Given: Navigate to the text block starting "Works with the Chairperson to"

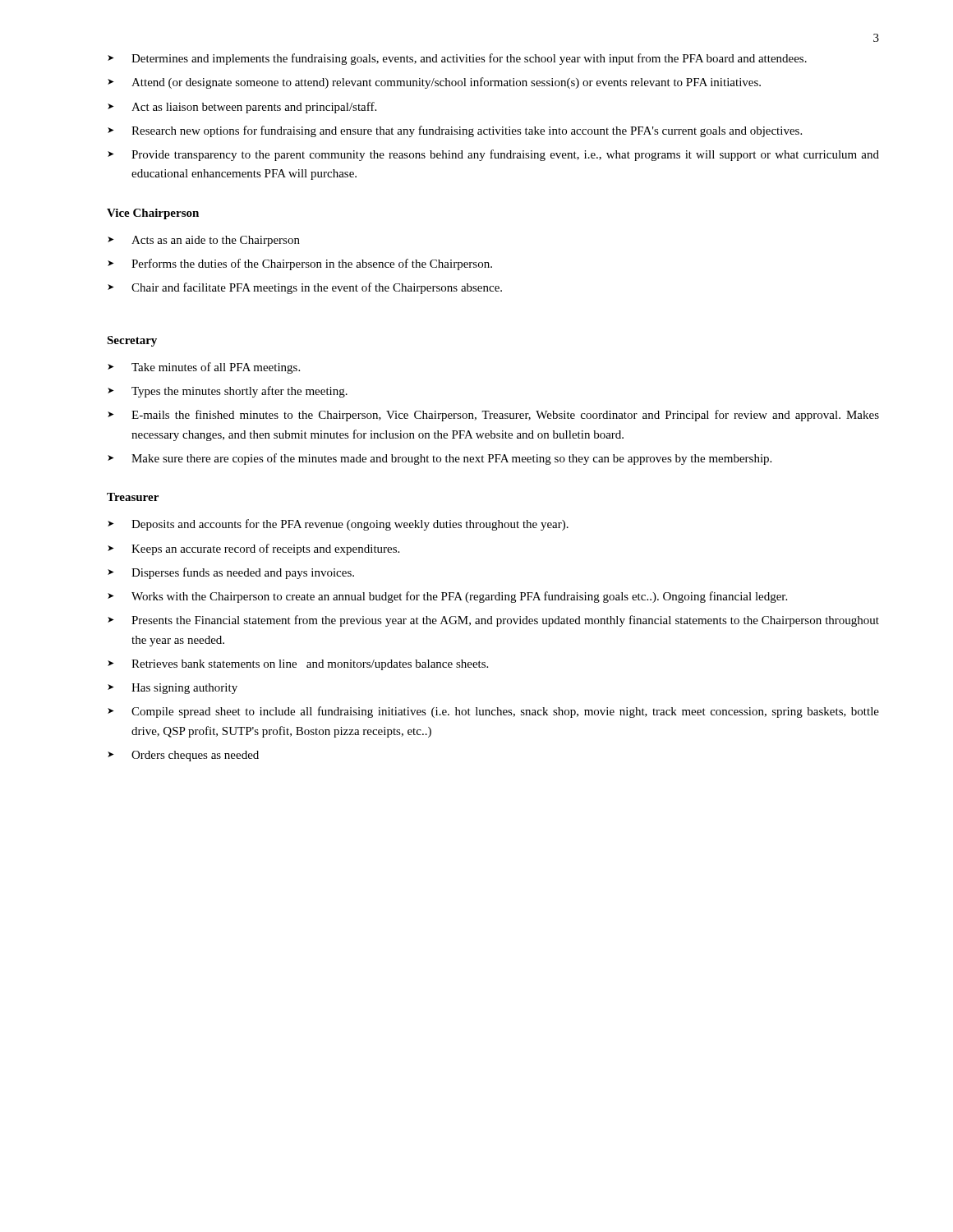Looking at the screenshot, I should point(460,596).
